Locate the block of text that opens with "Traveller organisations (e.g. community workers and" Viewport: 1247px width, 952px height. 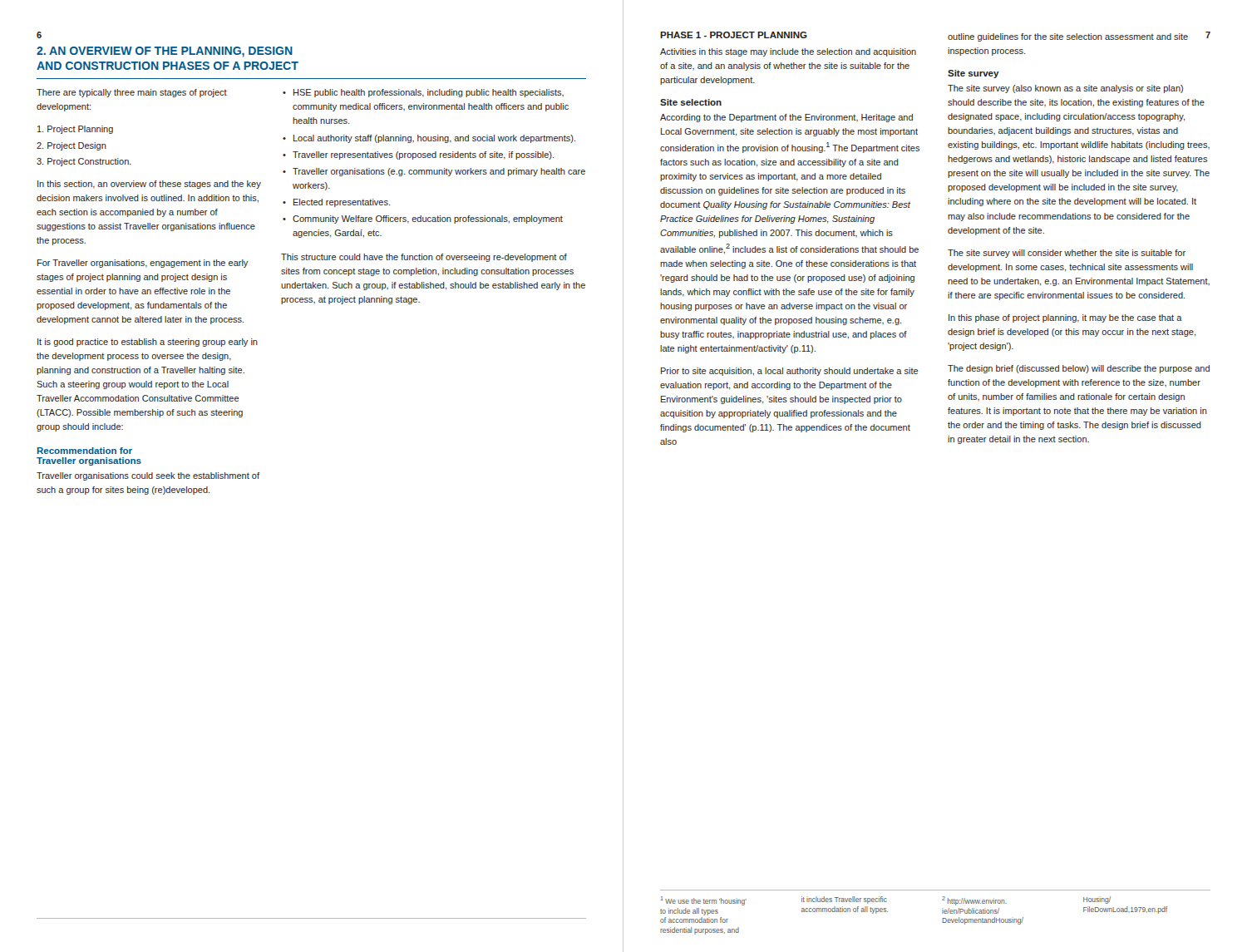[439, 178]
